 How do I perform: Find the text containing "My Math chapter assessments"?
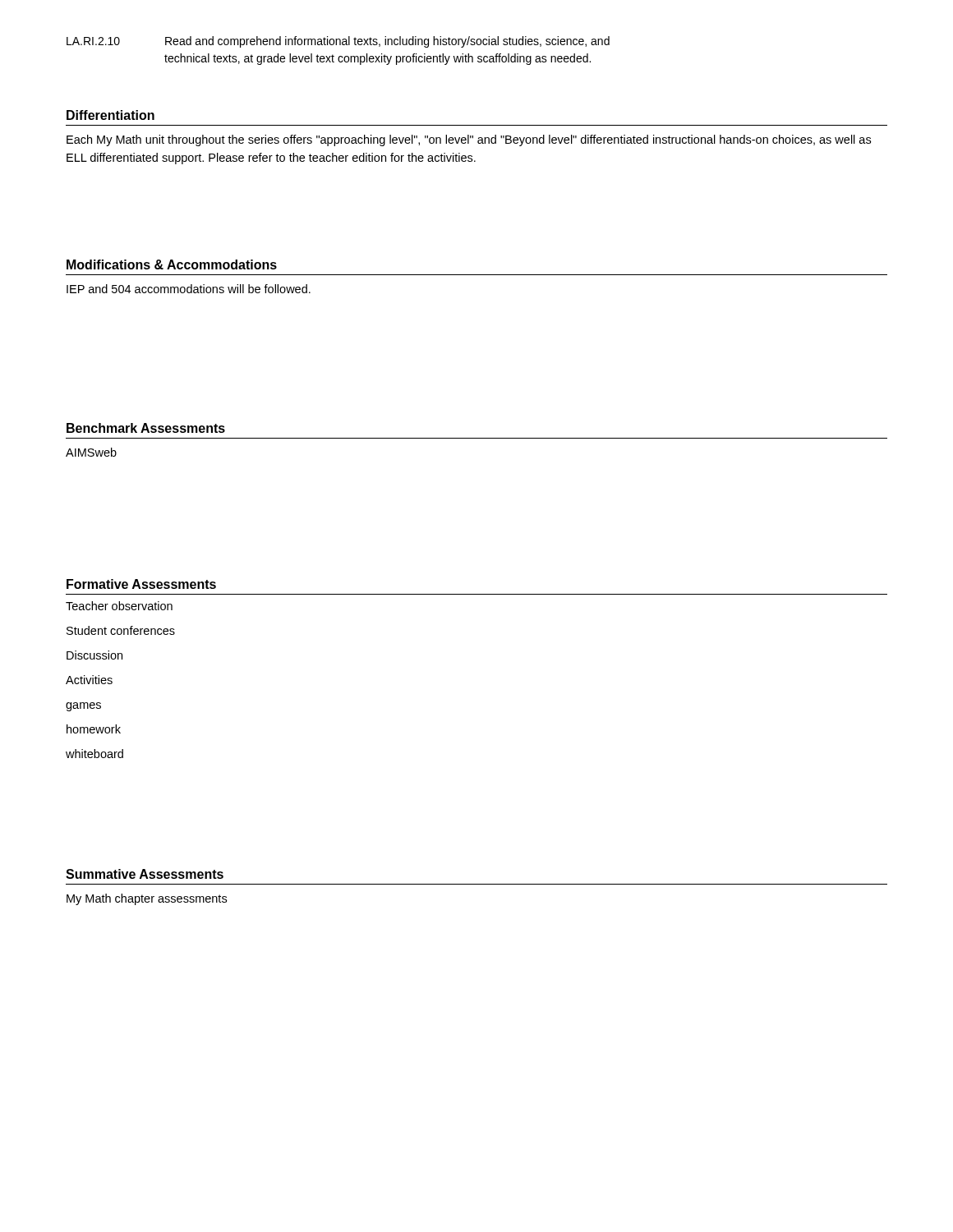[147, 898]
